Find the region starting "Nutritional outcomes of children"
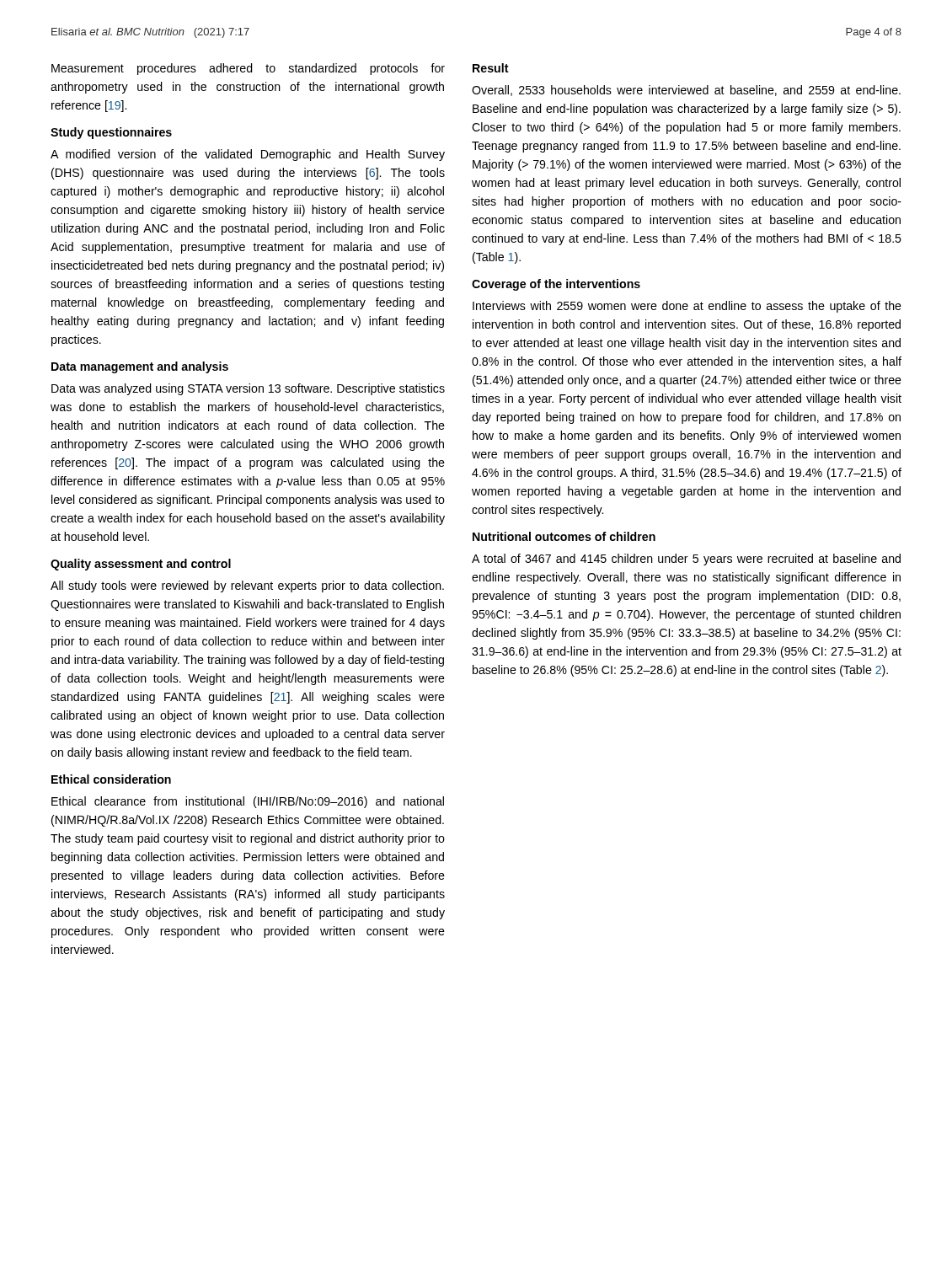 (564, 537)
